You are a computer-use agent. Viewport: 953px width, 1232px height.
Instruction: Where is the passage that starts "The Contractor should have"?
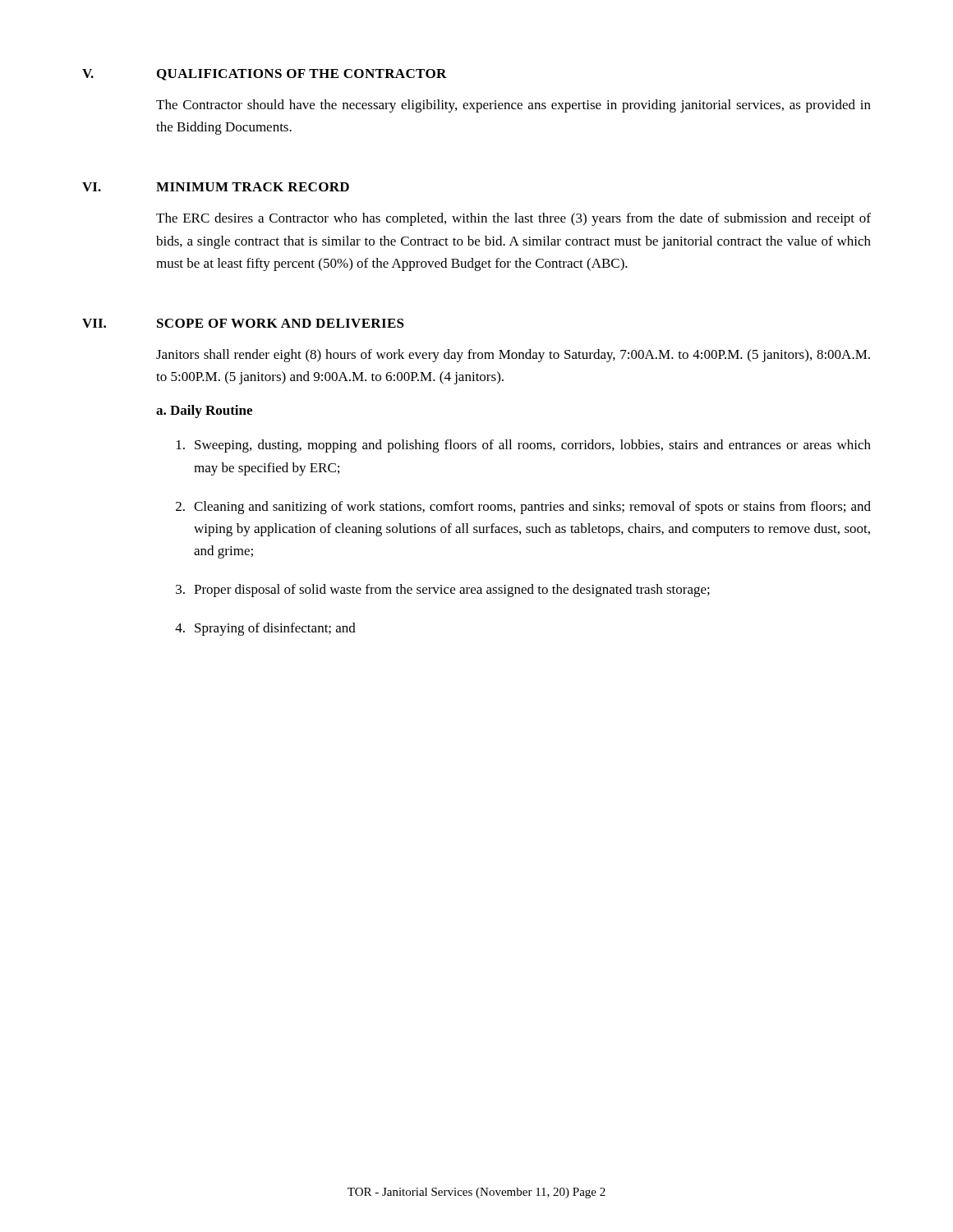click(513, 116)
